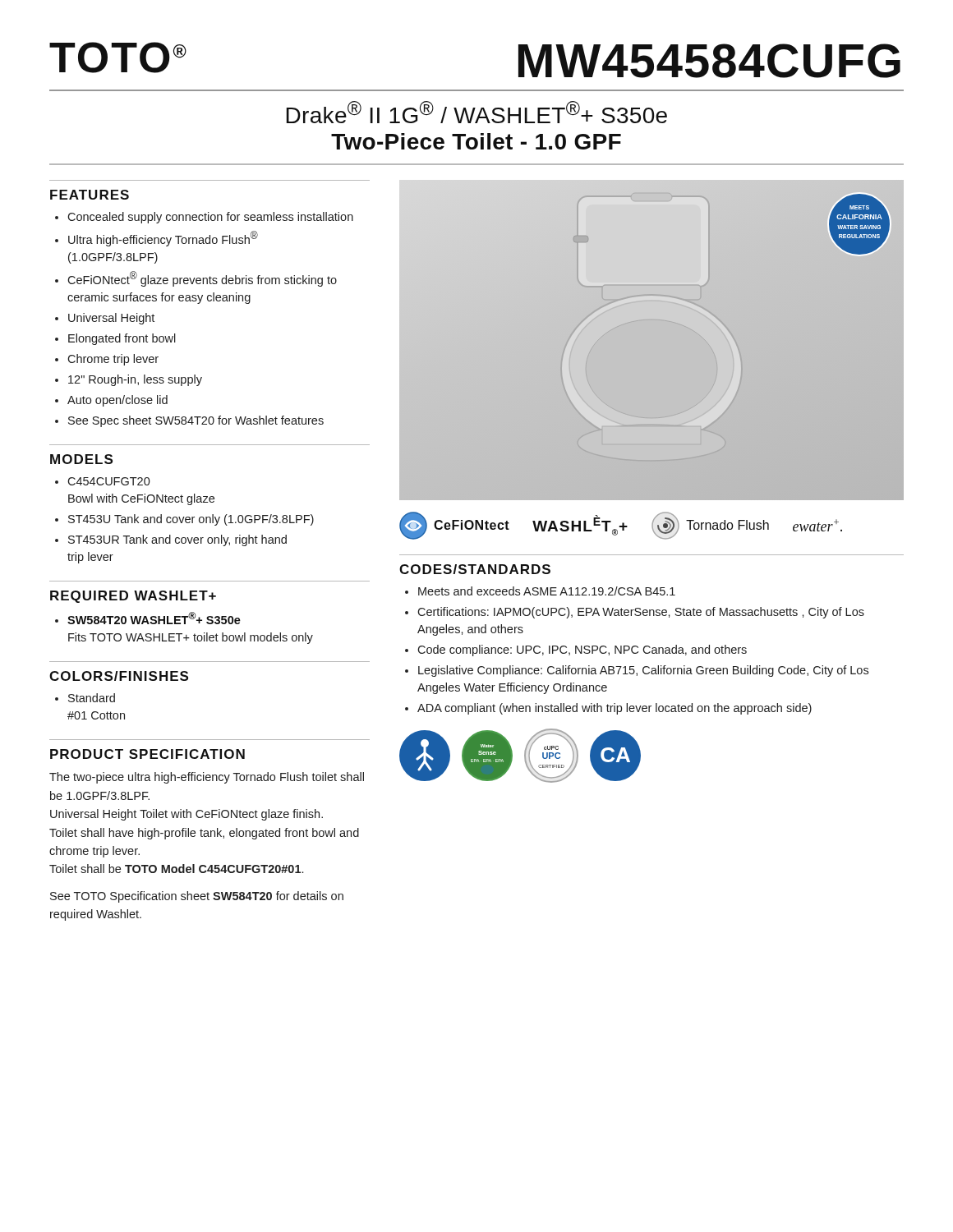Click on the element starting "Elongated front bowl"

pyautogui.click(x=122, y=338)
